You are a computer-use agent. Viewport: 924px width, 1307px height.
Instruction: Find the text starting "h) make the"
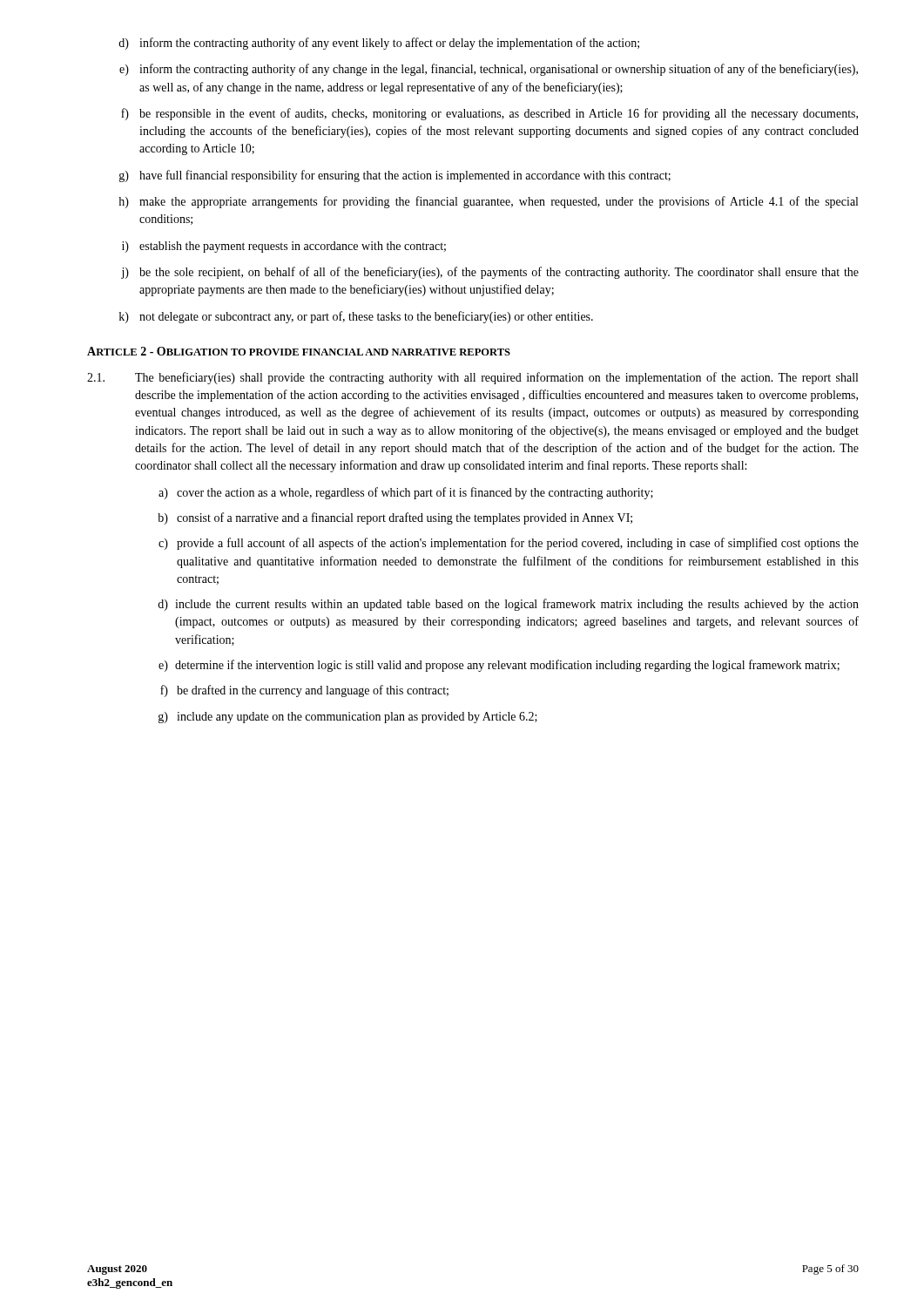click(473, 211)
